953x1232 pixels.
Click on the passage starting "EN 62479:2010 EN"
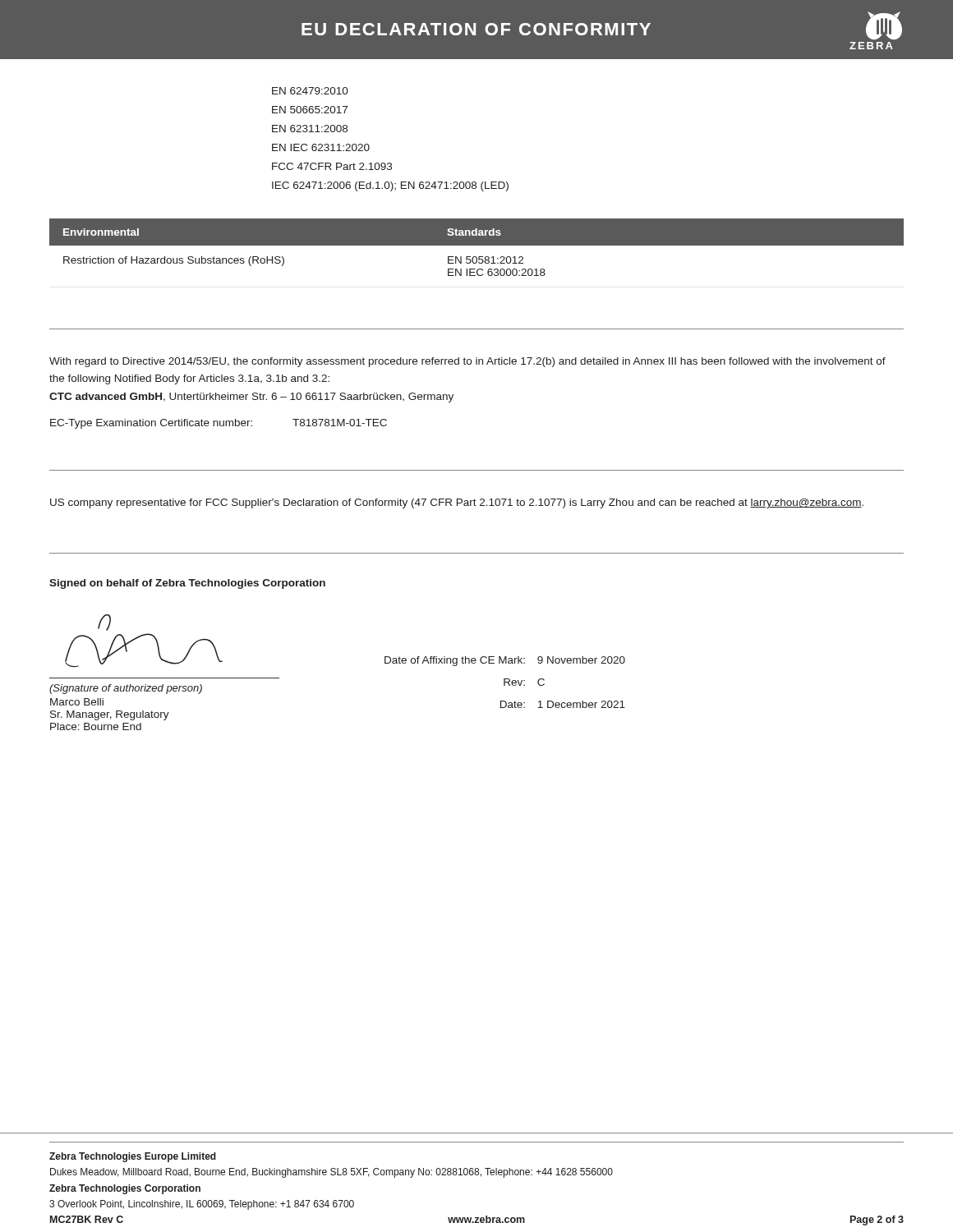(310, 91)
